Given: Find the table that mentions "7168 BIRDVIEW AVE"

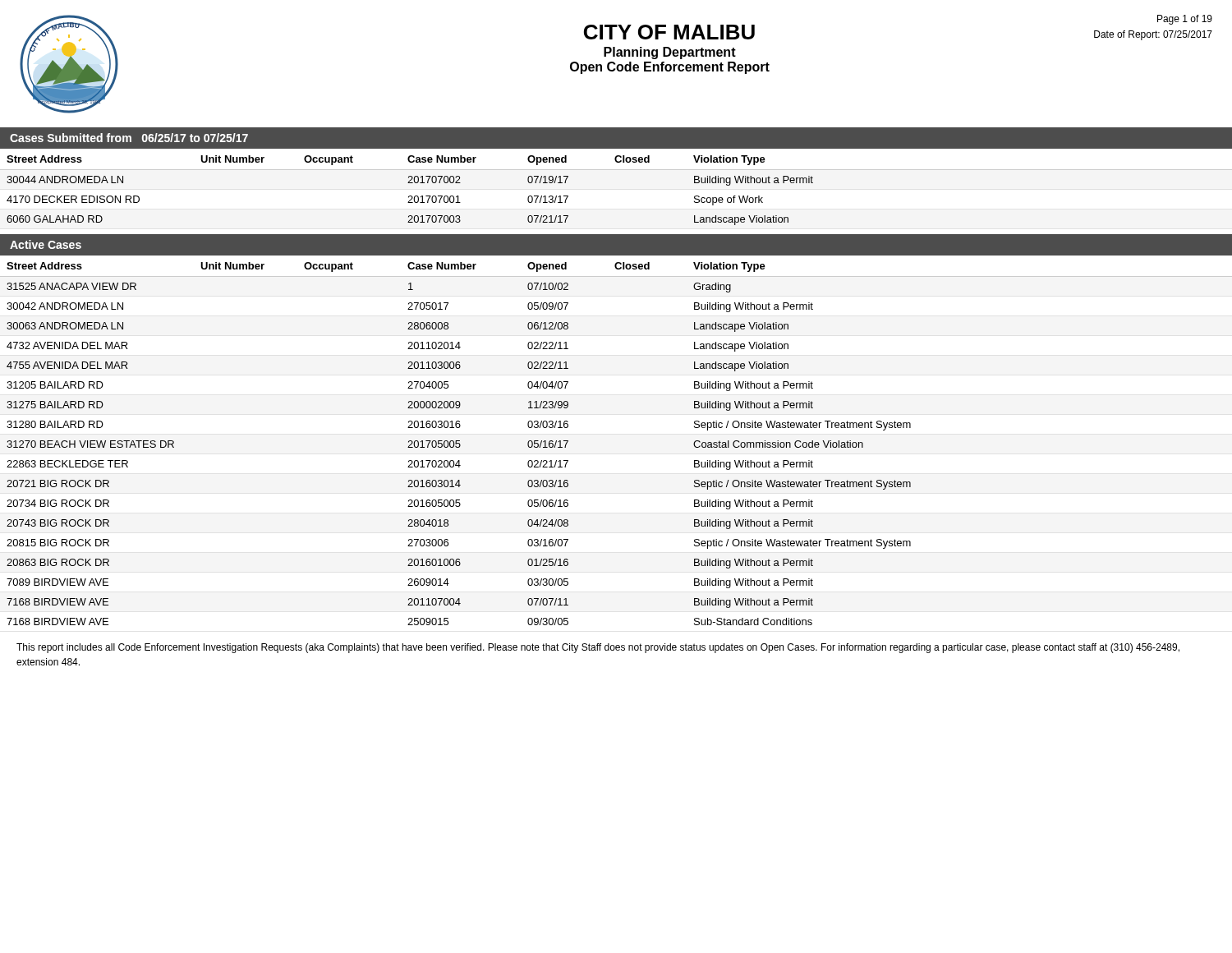Looking at the screenshot, I should [616, 444].
